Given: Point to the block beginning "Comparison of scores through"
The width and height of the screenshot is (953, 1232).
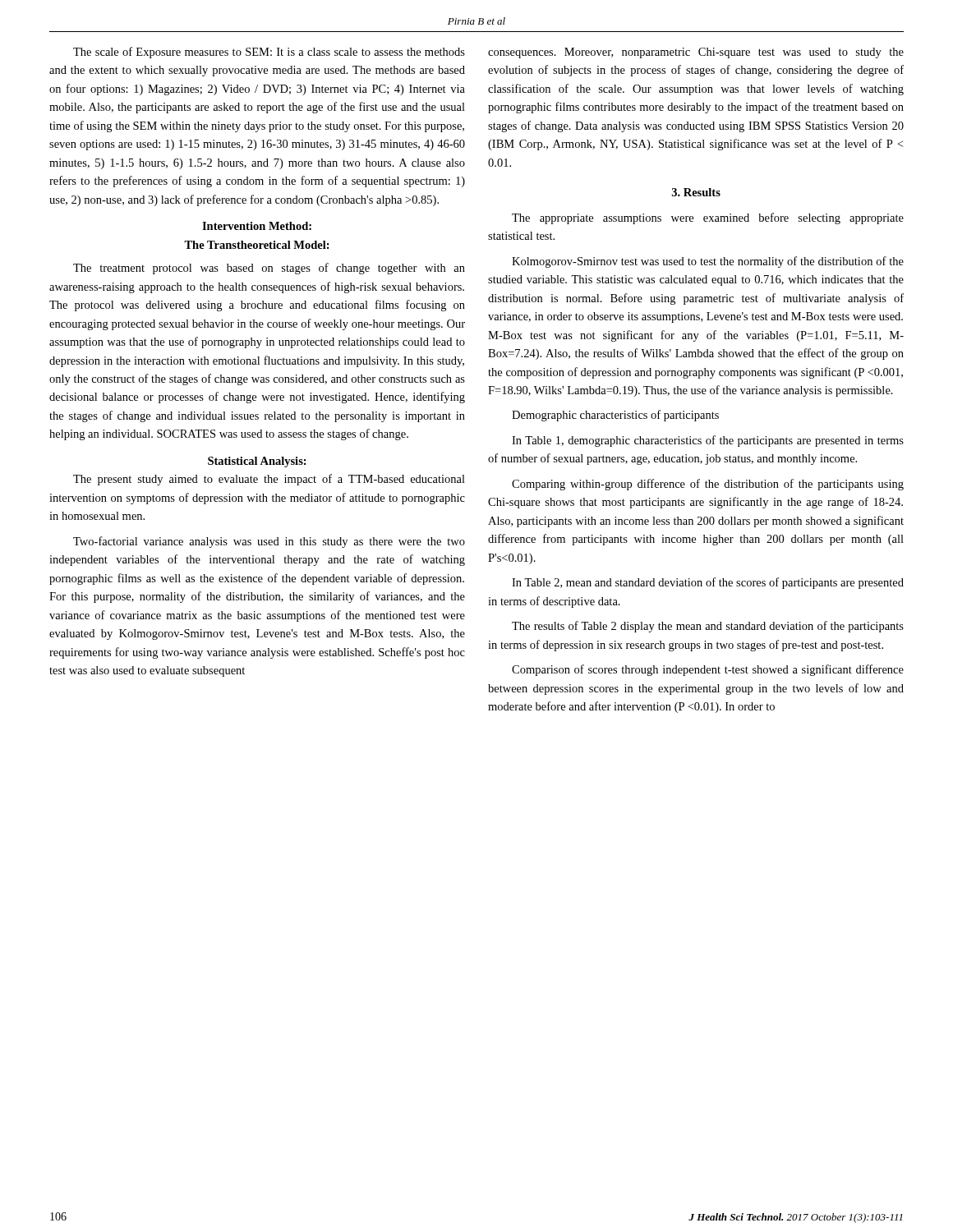Looking at the screenshot, I should pos(696,688).
